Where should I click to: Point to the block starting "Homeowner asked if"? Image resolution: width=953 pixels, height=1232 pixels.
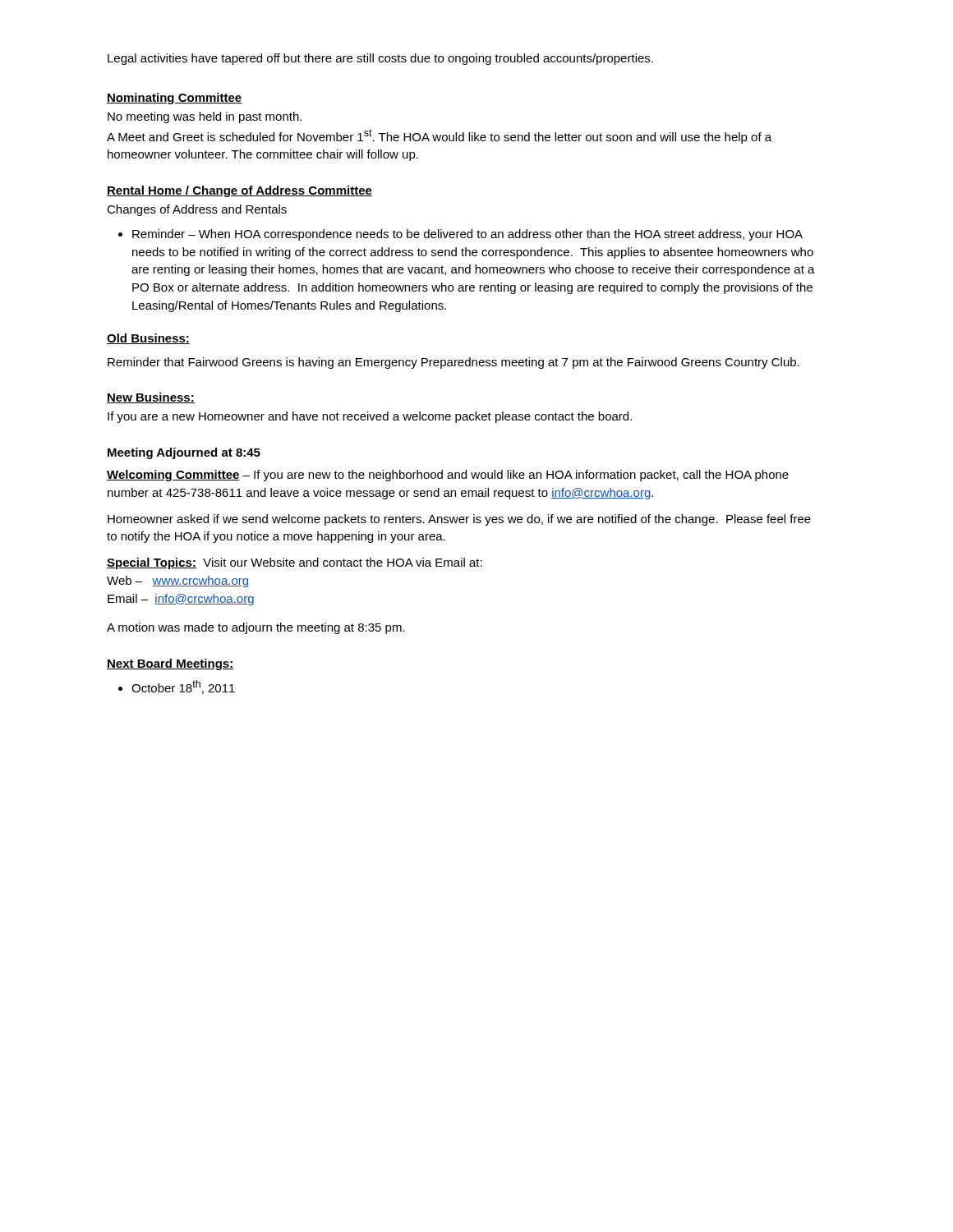tap(459, 527)
